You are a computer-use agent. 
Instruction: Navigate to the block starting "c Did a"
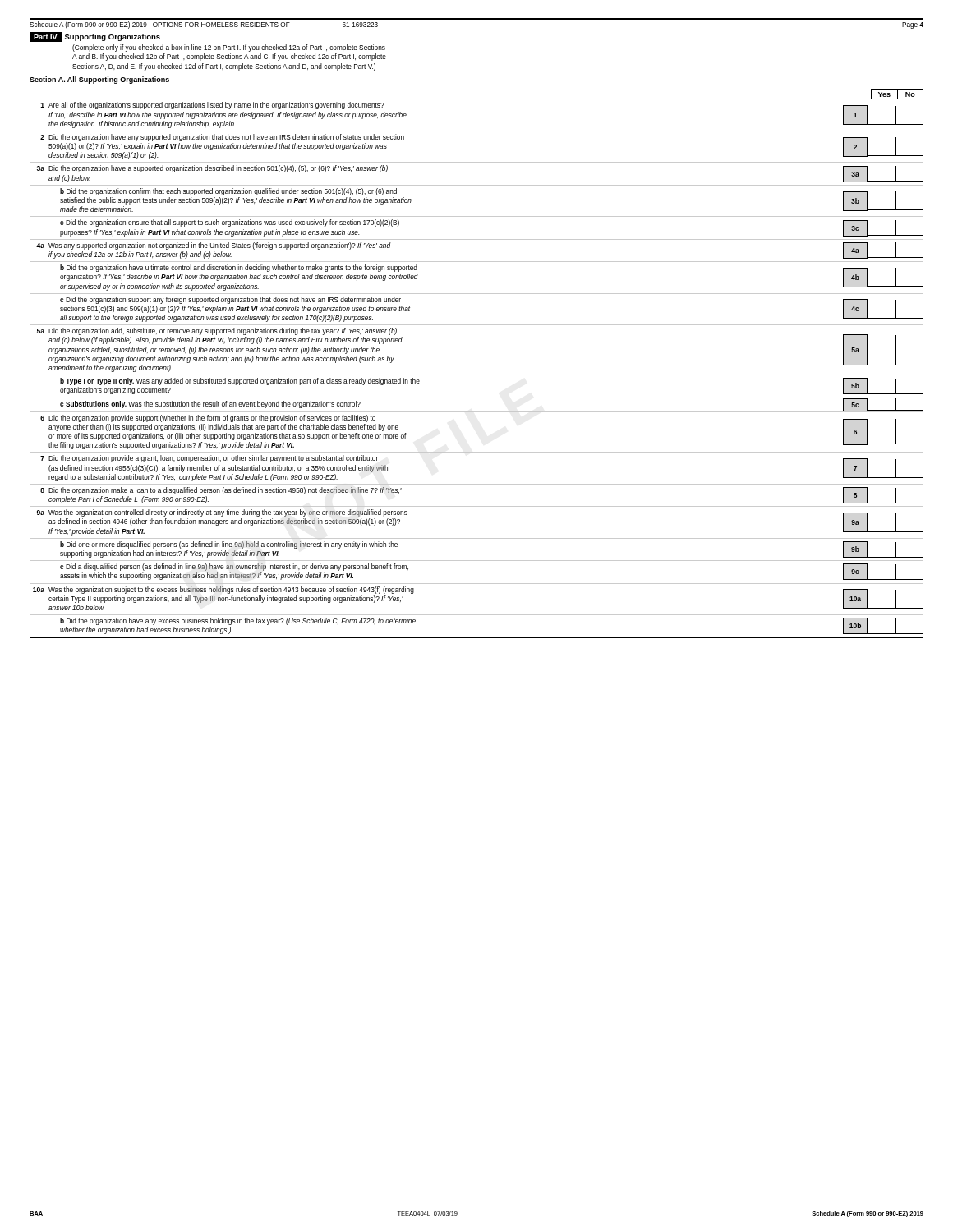(234, 571)
